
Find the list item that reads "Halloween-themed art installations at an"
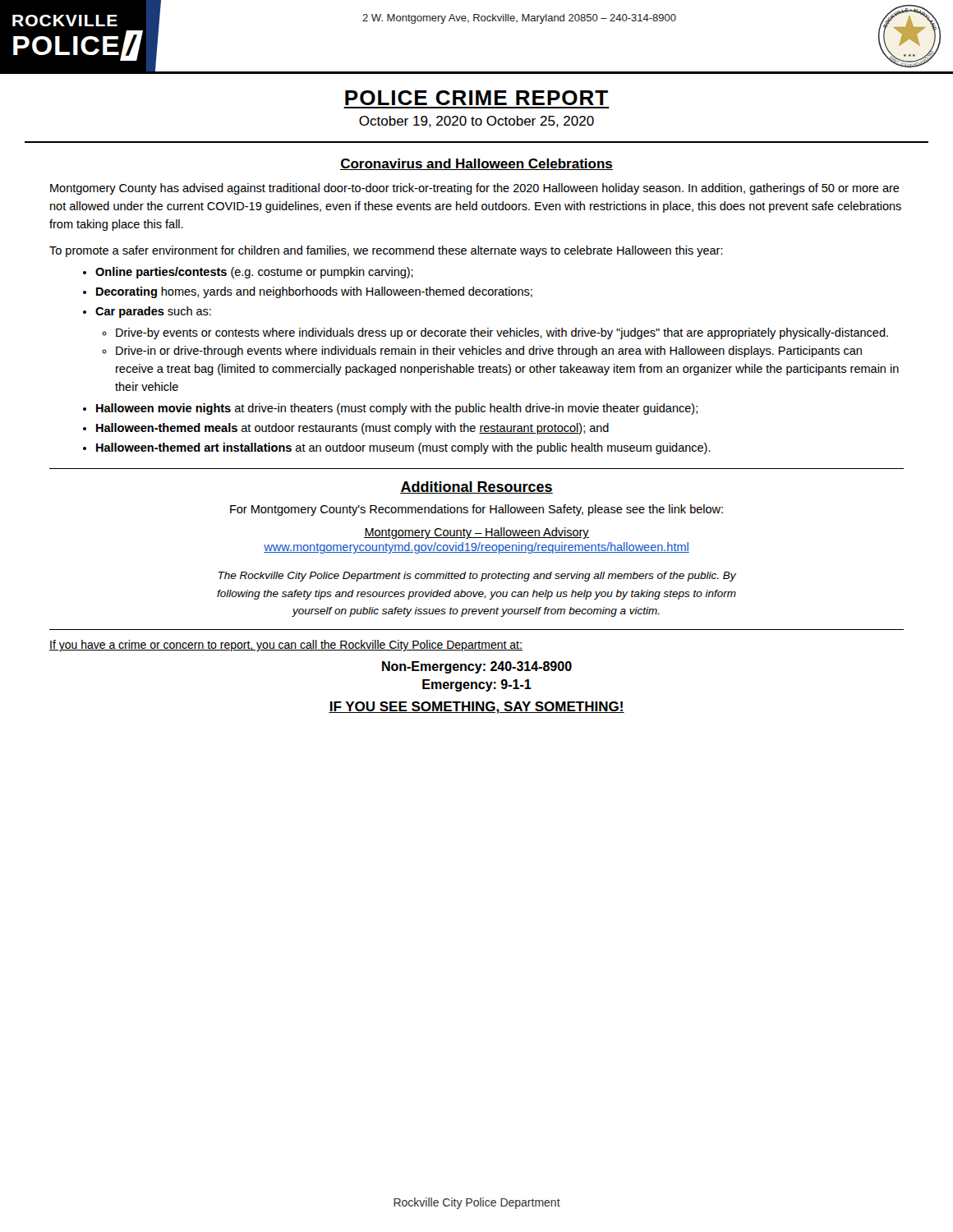(x=491, y=448)
